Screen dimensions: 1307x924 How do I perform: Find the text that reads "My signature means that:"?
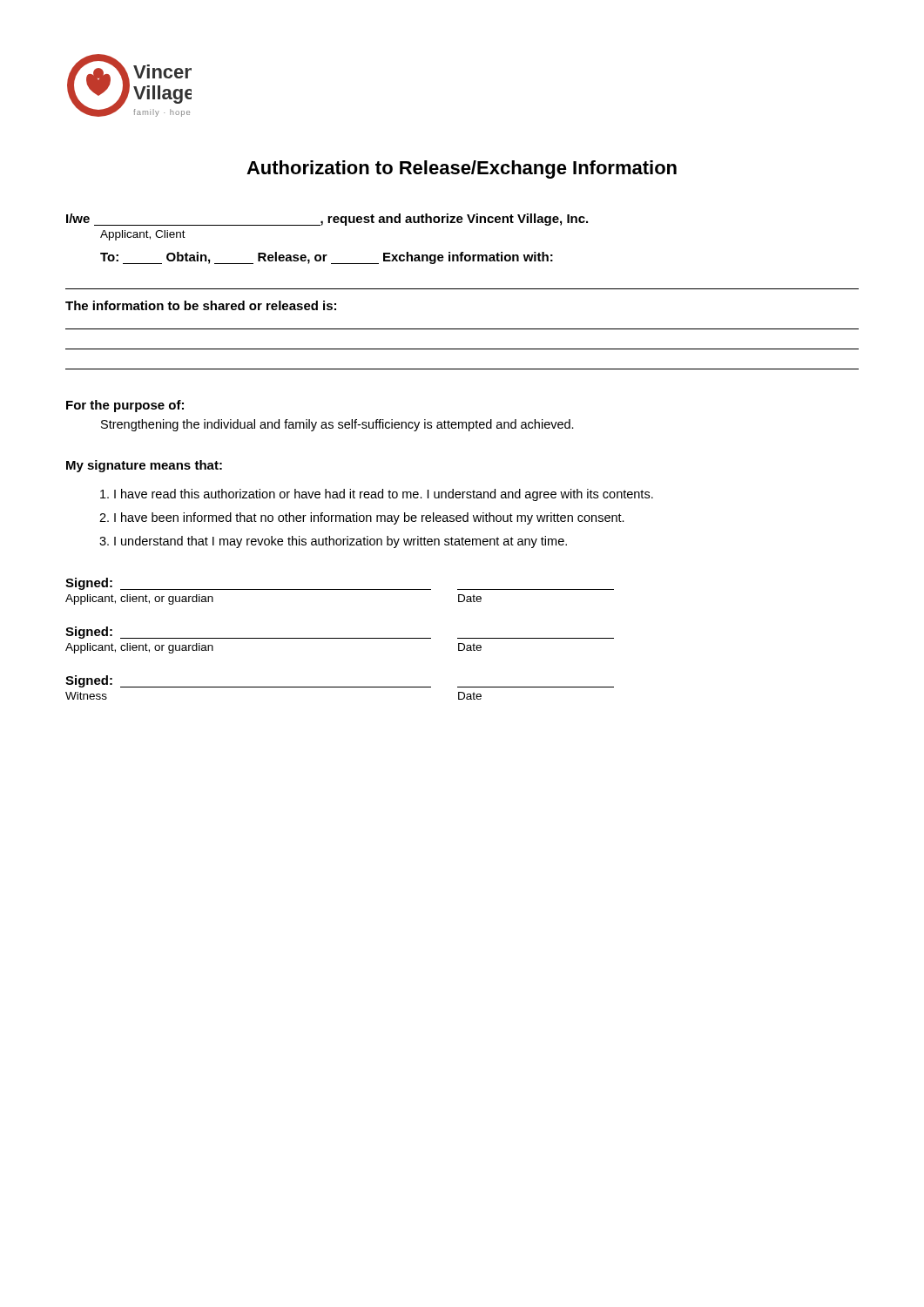pyautogui.click(x=144, y=465)
